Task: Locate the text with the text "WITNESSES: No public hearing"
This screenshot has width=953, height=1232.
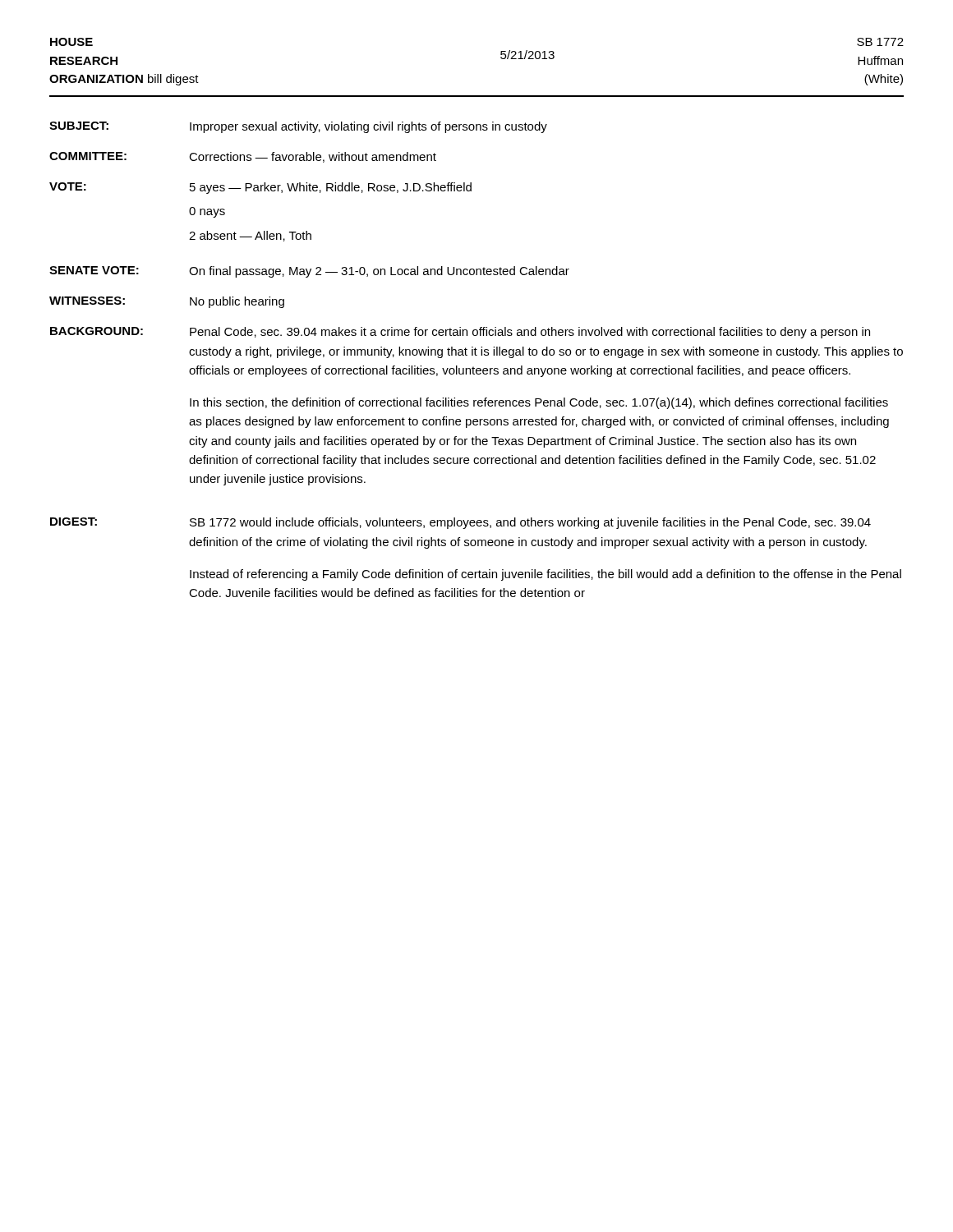Action: tap(85, 301)
